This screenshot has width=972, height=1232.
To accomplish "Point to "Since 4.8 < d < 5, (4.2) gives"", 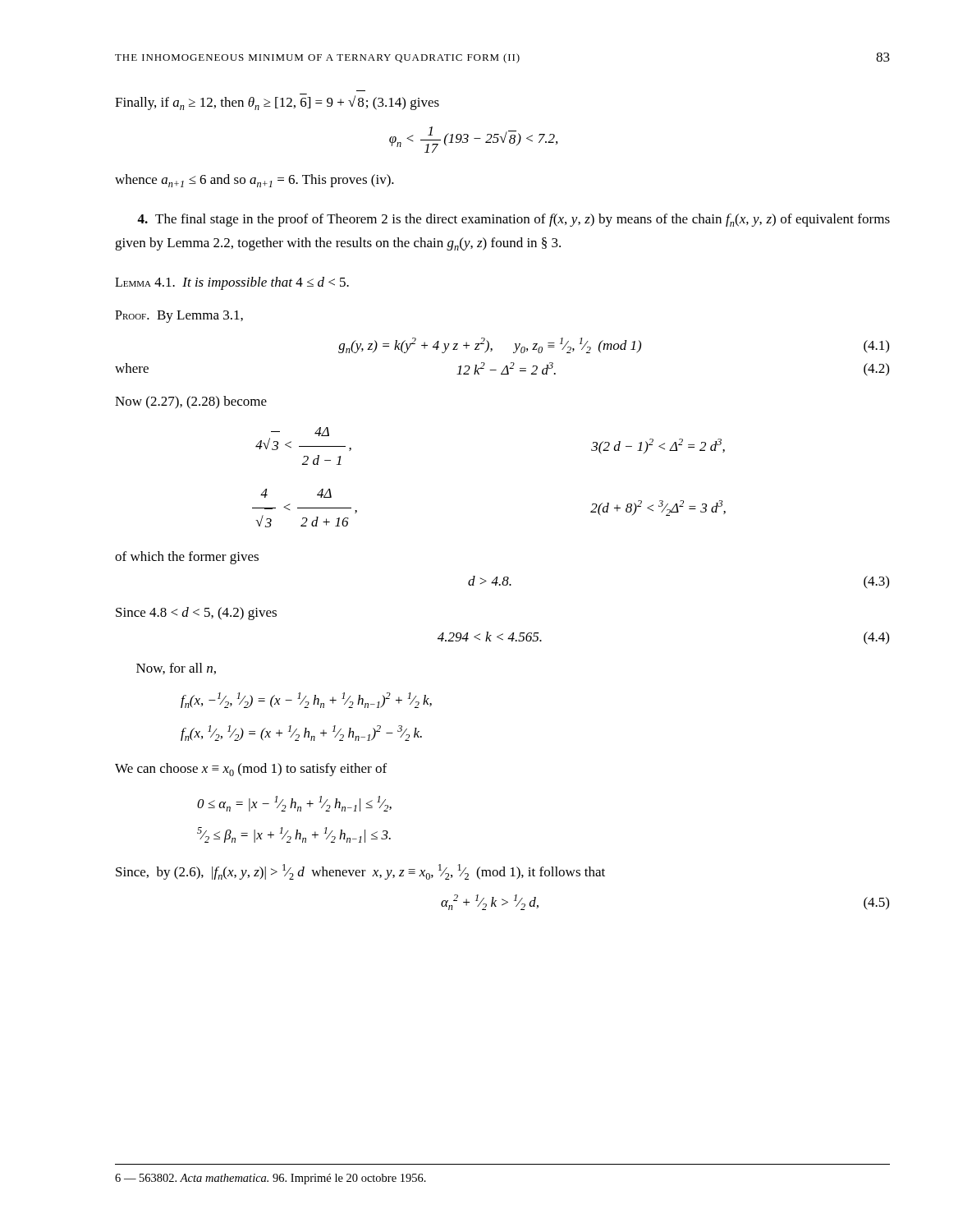I will pos(196,612).
